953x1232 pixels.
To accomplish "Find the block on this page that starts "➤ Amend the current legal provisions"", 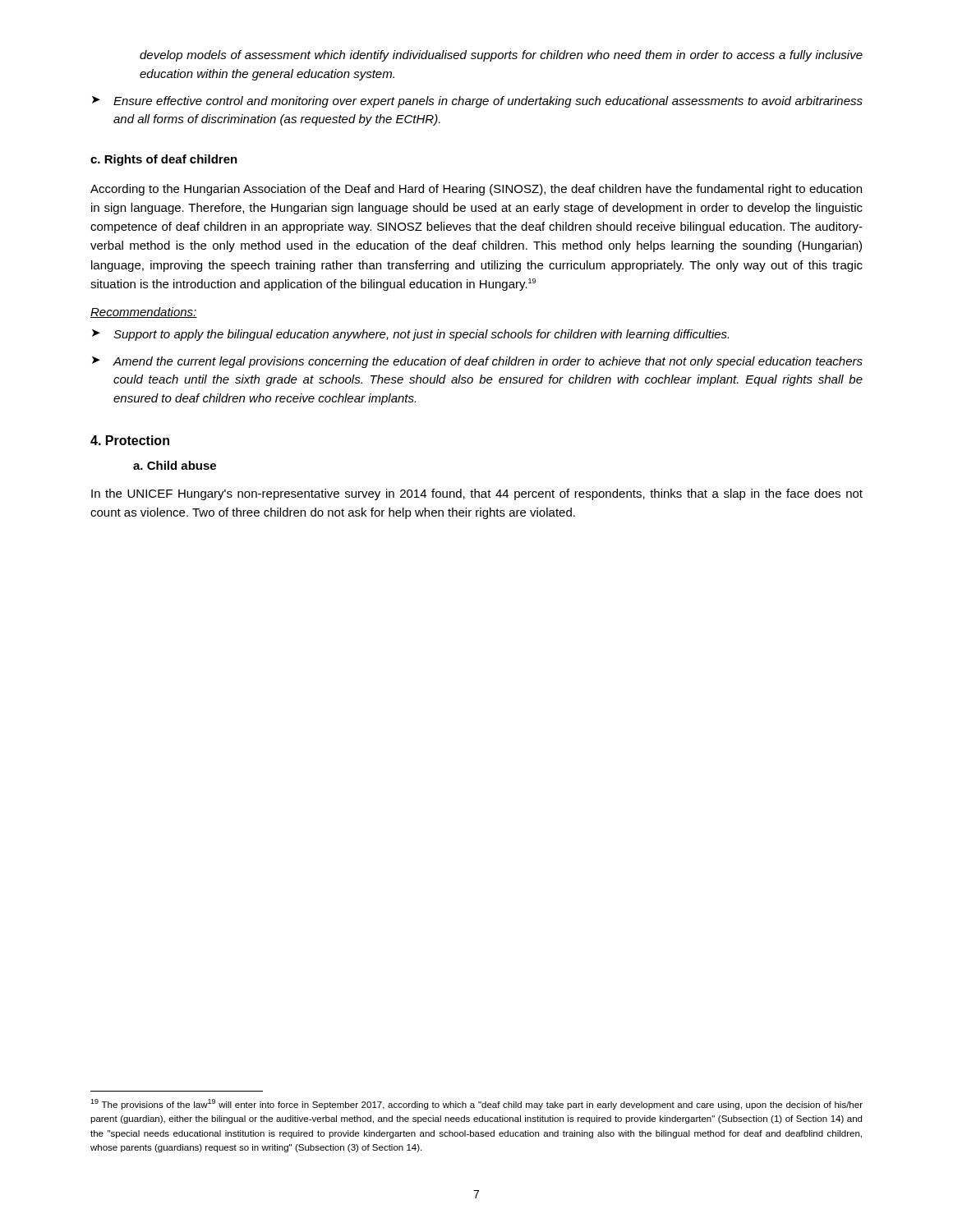I will pos(476,380).
